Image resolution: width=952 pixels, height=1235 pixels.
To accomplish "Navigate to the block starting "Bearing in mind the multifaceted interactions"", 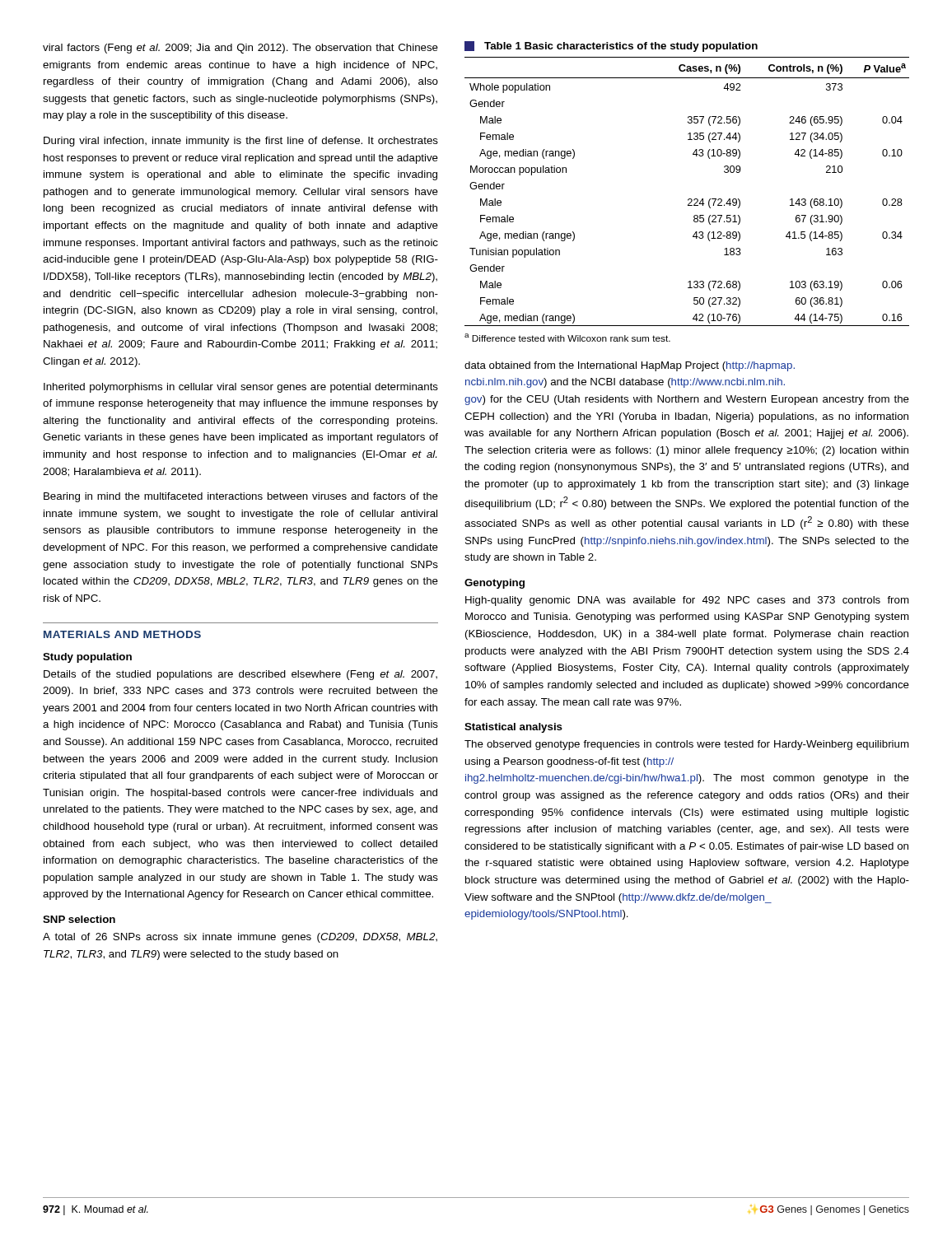I will point(240,547).
